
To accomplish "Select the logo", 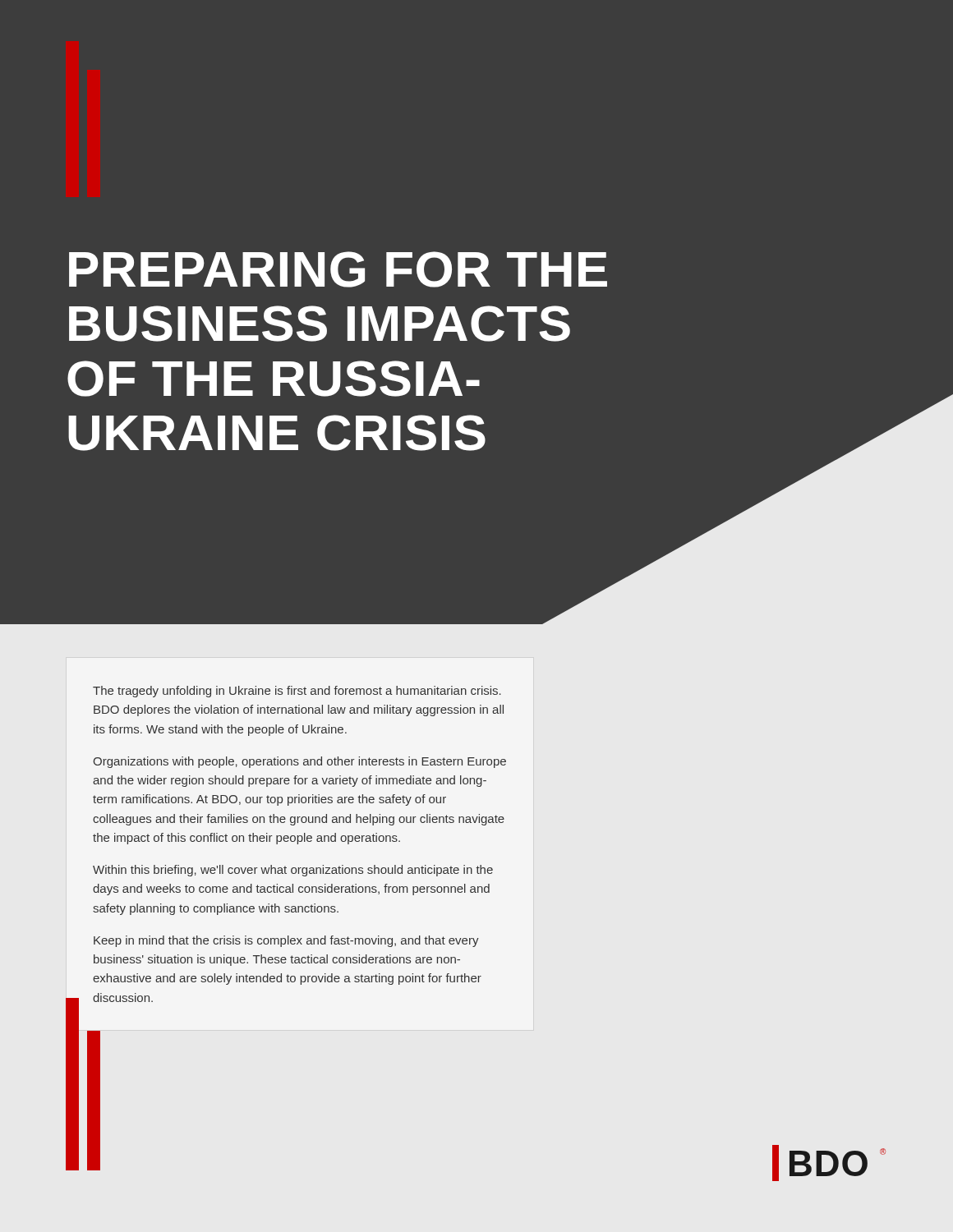I will click(x=830, y=1165).
